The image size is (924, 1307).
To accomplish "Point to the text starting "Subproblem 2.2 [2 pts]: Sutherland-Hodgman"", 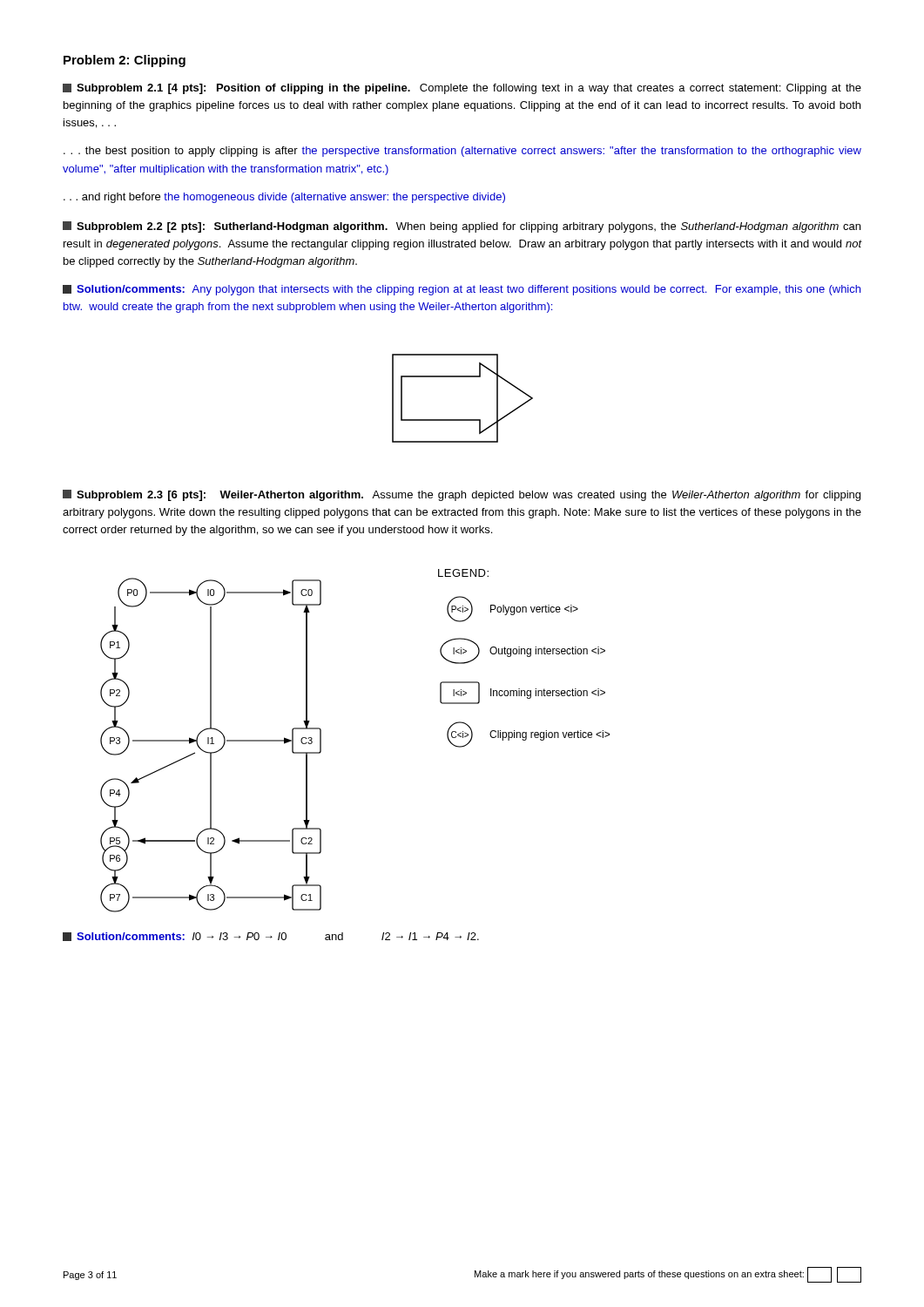I will coord(462,244).
